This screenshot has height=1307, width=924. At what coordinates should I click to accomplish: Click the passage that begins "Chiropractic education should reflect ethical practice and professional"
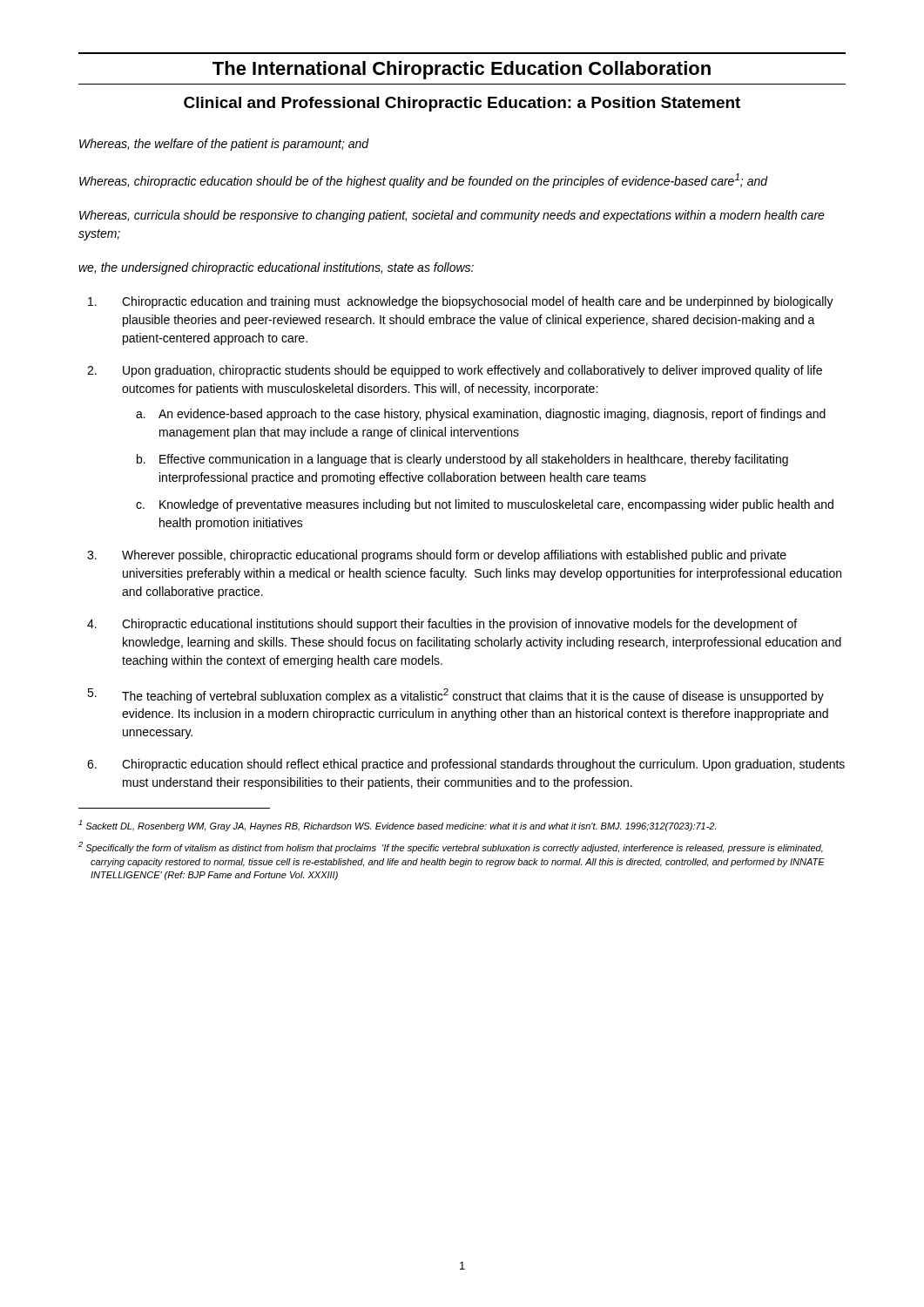(484, 774)
